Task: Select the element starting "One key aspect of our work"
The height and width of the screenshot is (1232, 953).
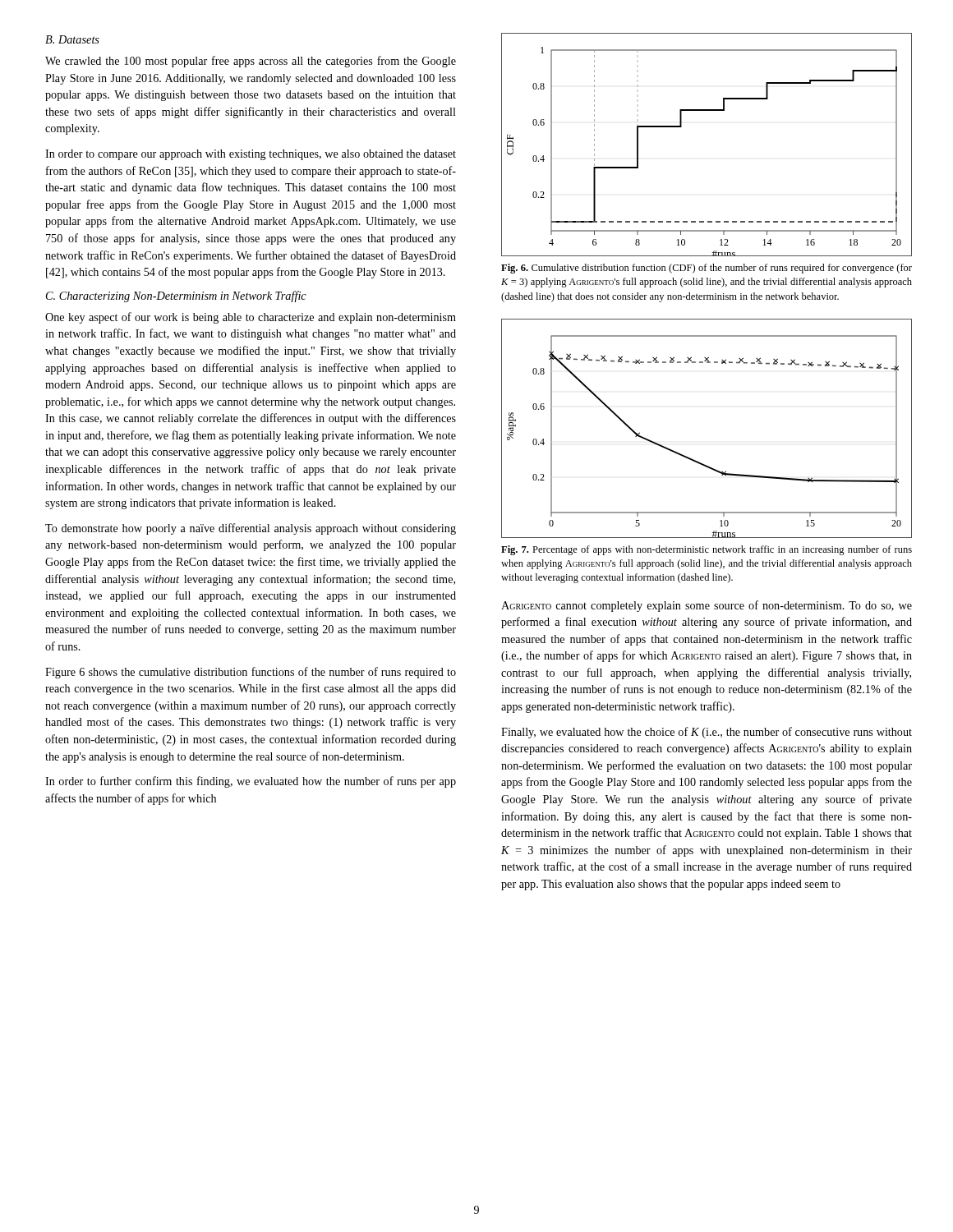Action: pyautogui.click(x=251, y=410)
